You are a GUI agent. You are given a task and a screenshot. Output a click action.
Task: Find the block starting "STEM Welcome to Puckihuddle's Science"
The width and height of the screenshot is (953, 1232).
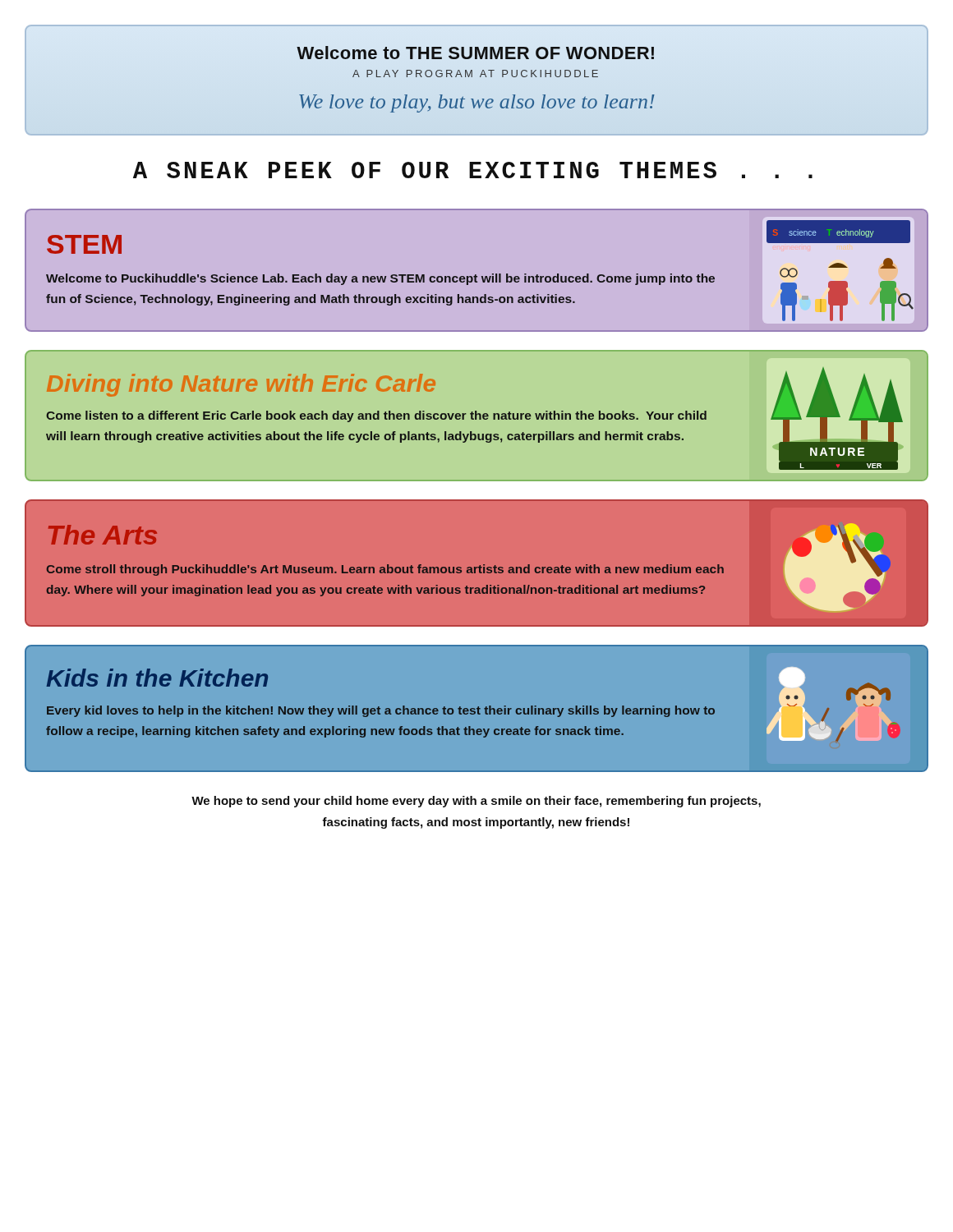tap(476, 270)
